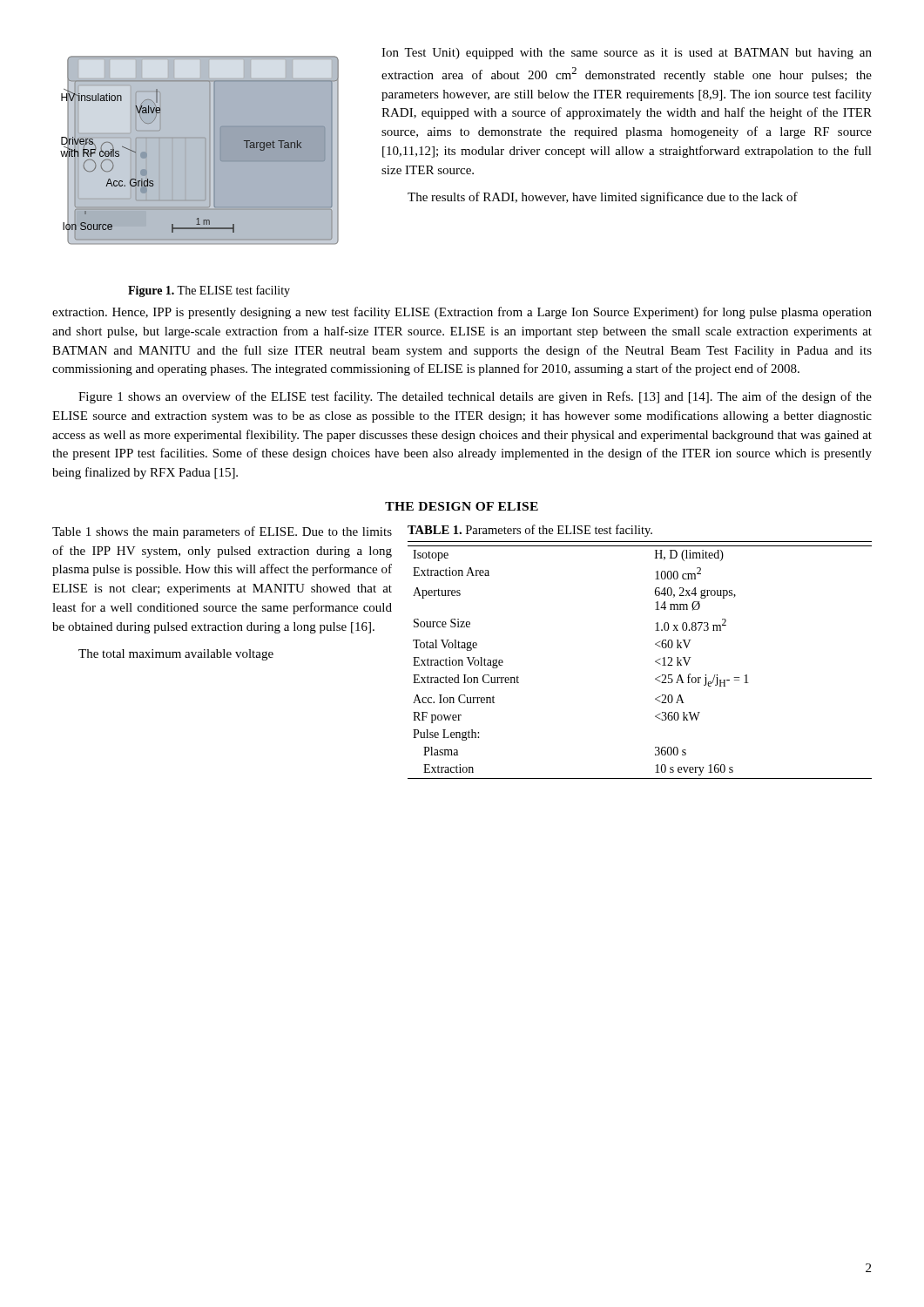The height and width of the screenshot is (1307, 924).
Task: Locate the text block with the text "Table 1 shows the main"
Action: (222, 593)
